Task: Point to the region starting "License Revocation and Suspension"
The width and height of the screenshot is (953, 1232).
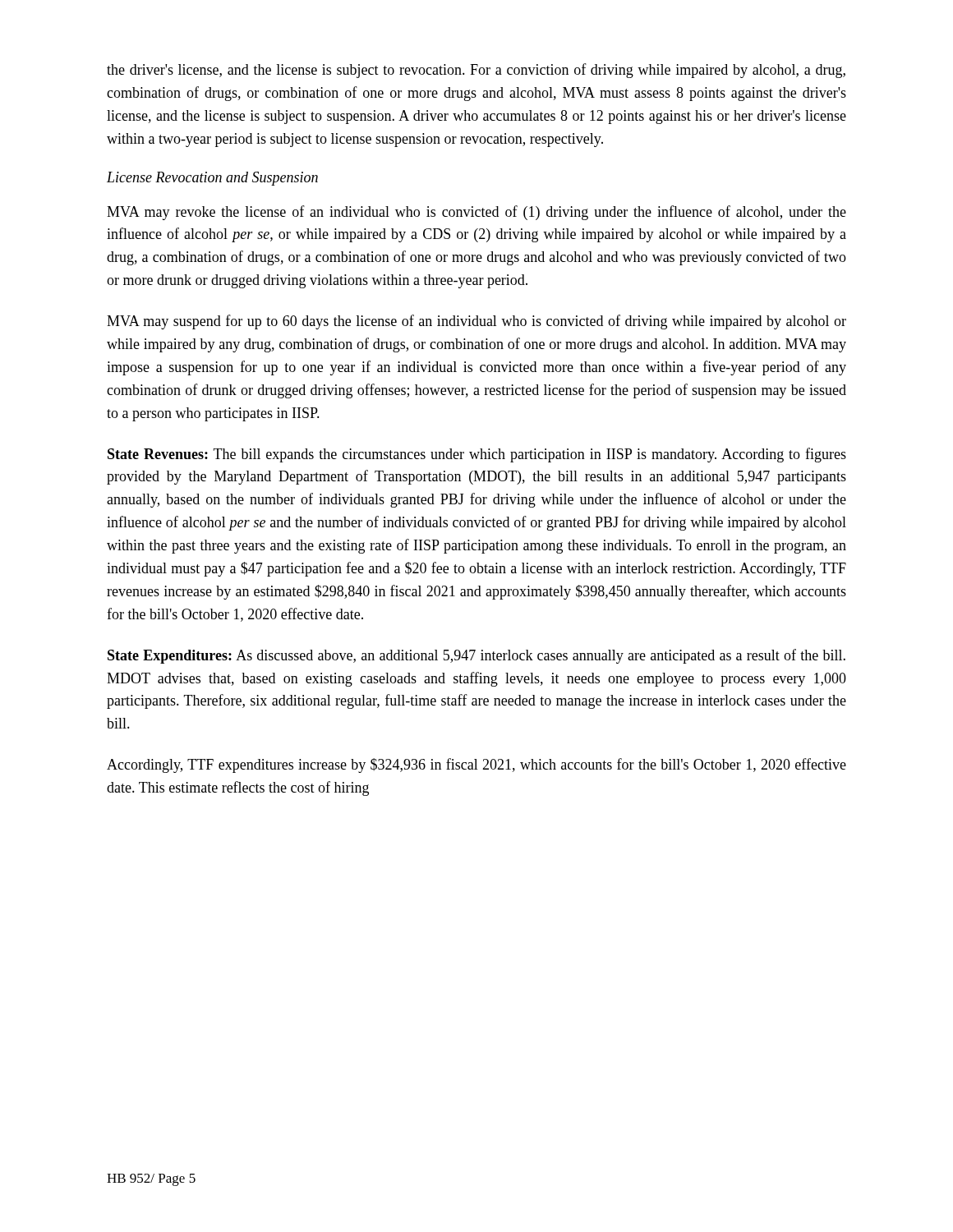Action: [213, 177]
